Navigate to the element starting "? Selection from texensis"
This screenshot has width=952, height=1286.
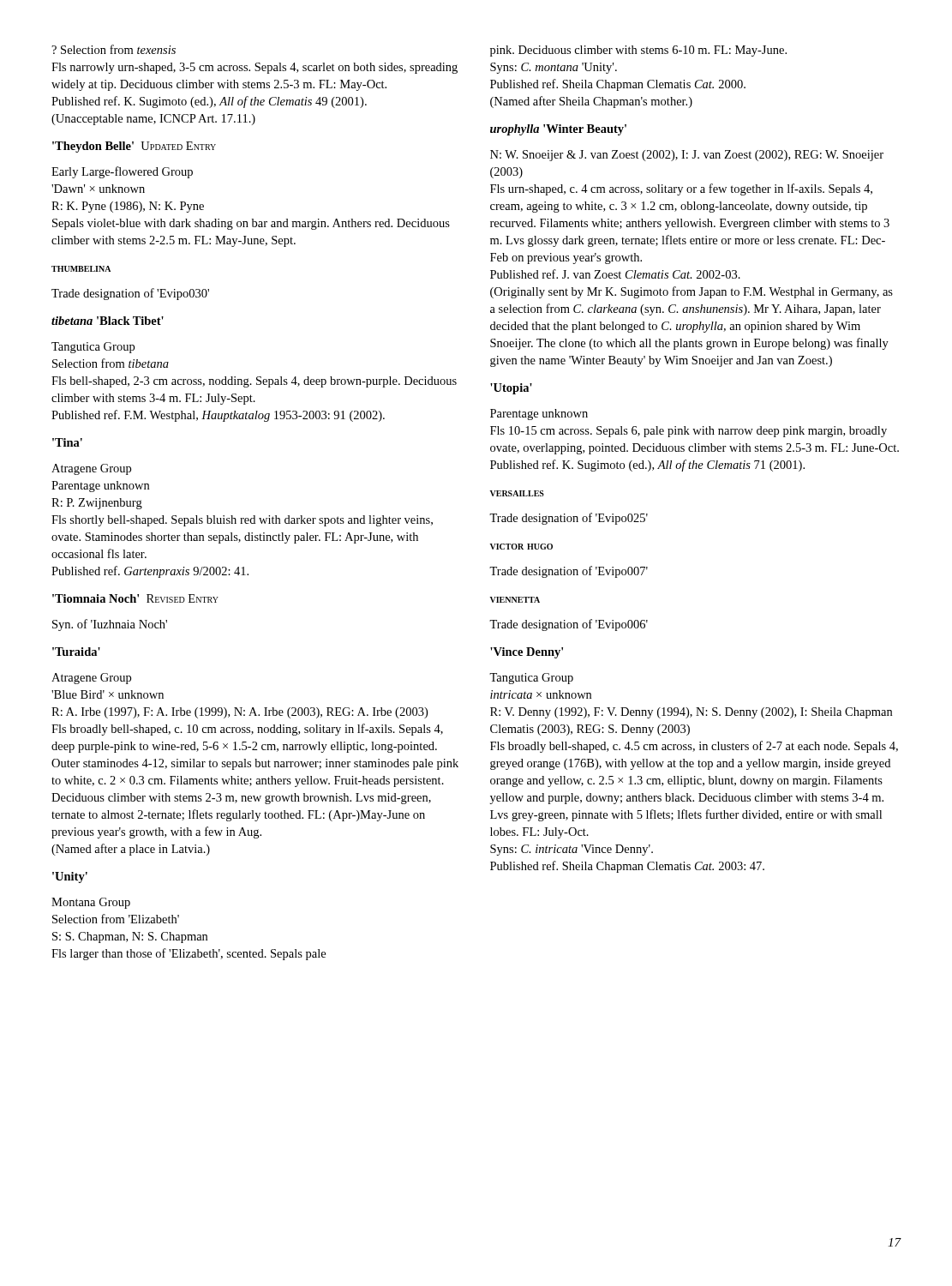257,84
